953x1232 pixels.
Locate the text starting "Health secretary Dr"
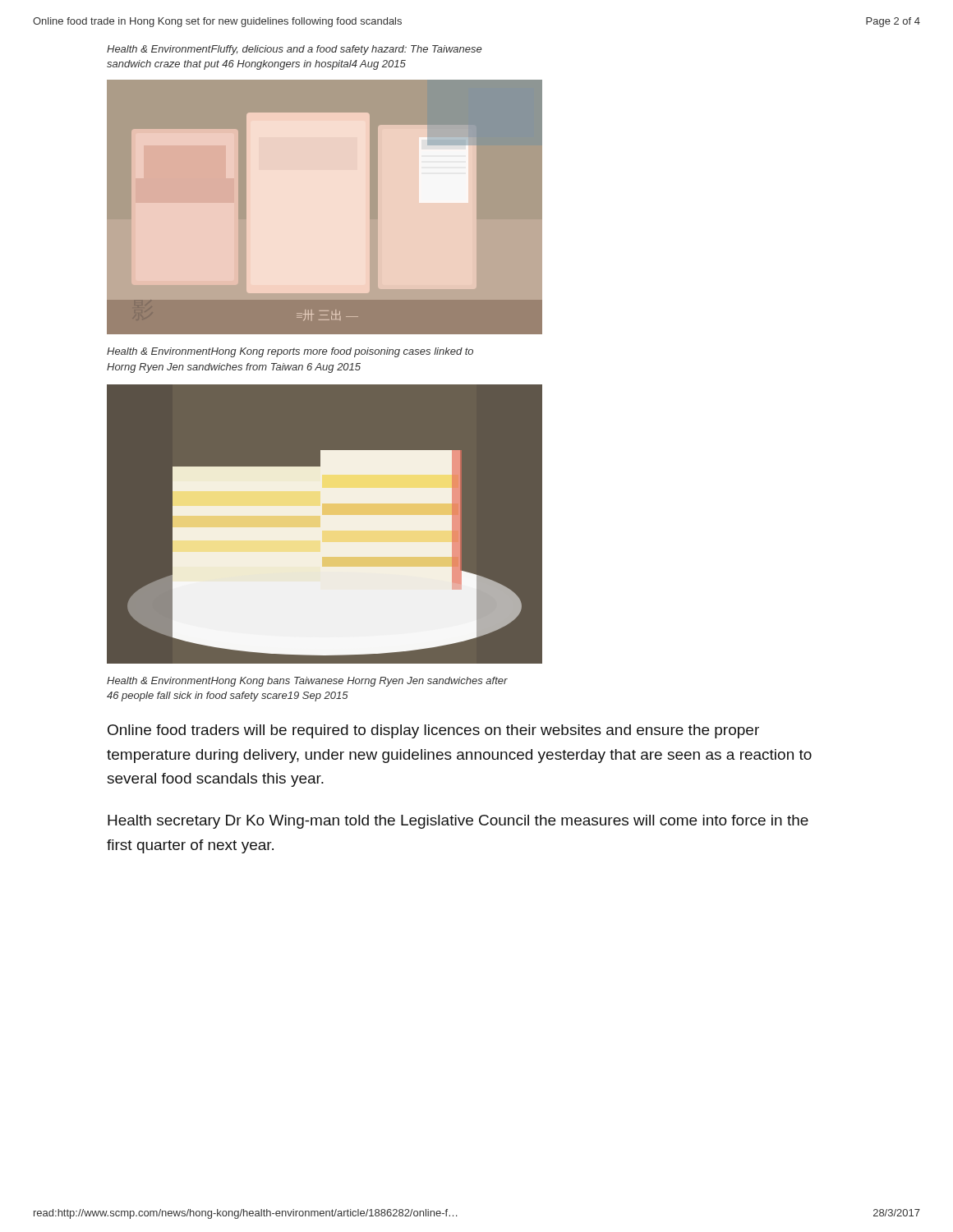458,833
